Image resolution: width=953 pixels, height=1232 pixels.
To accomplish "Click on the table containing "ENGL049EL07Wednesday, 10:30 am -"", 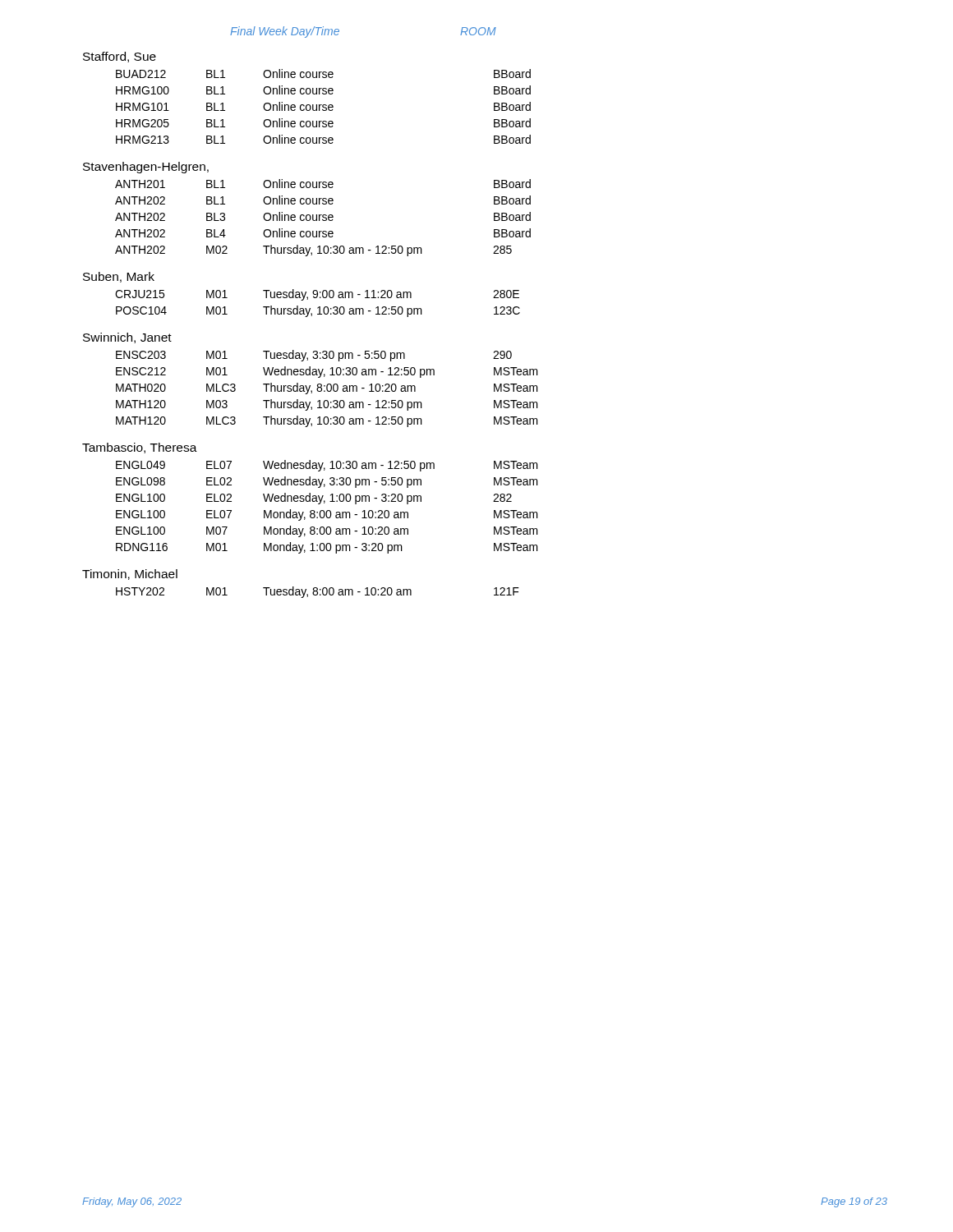I will [x=485, y=506].
